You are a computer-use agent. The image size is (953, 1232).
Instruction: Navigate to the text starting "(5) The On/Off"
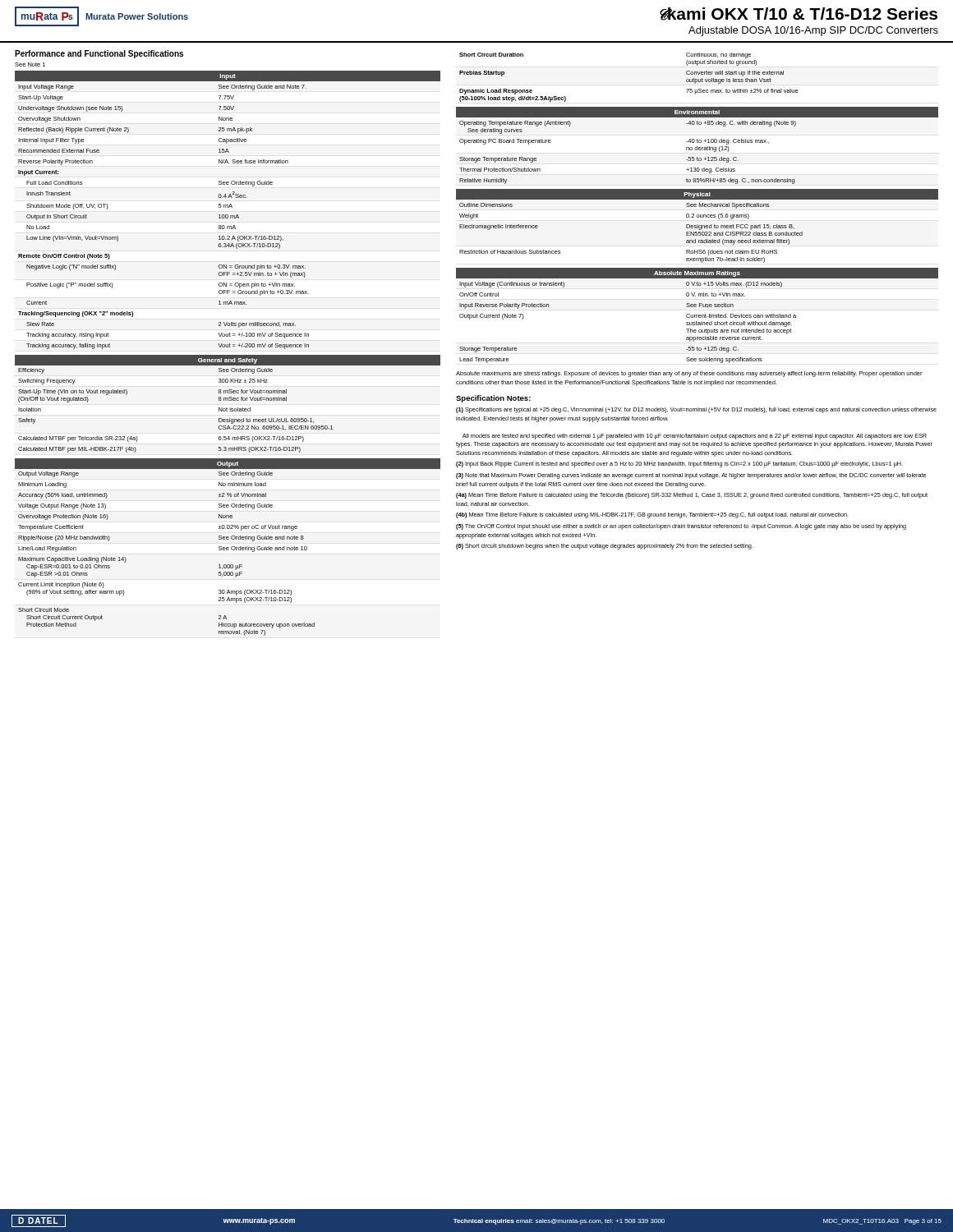tap(681, 530)
